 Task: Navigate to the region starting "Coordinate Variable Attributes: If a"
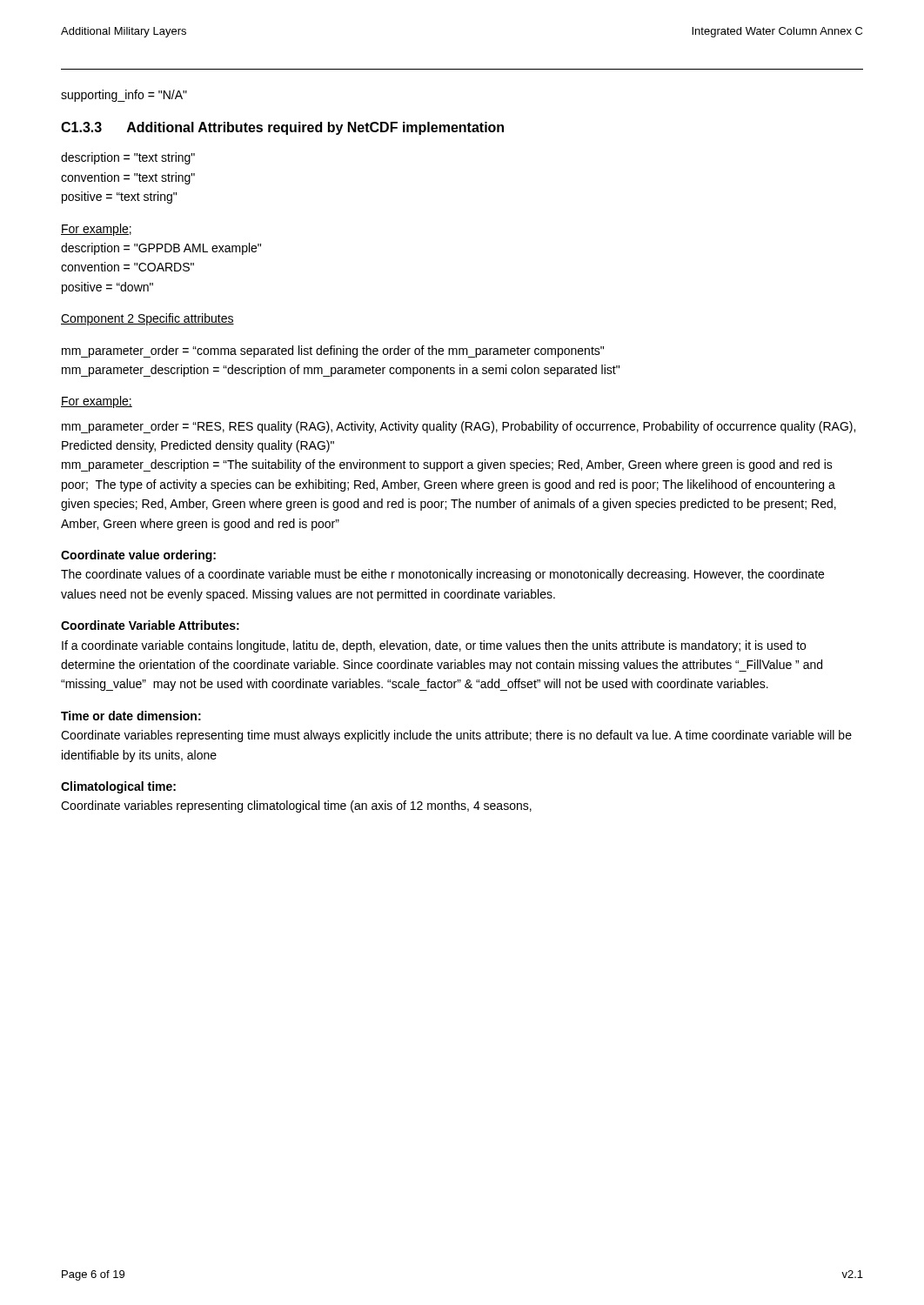coord(442,655)
